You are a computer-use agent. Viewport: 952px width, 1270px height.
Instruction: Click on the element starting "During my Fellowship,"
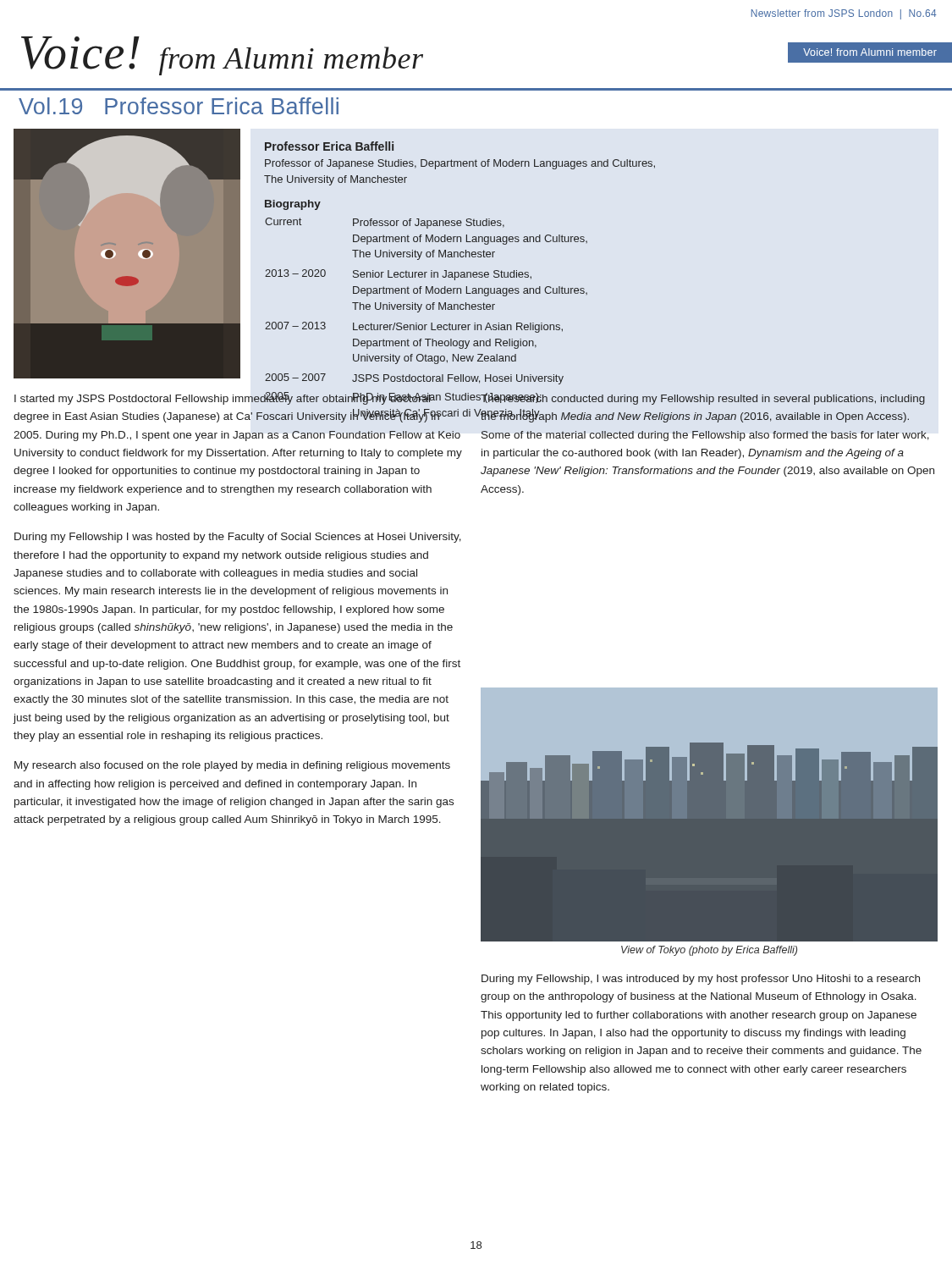pos(701,1032)
